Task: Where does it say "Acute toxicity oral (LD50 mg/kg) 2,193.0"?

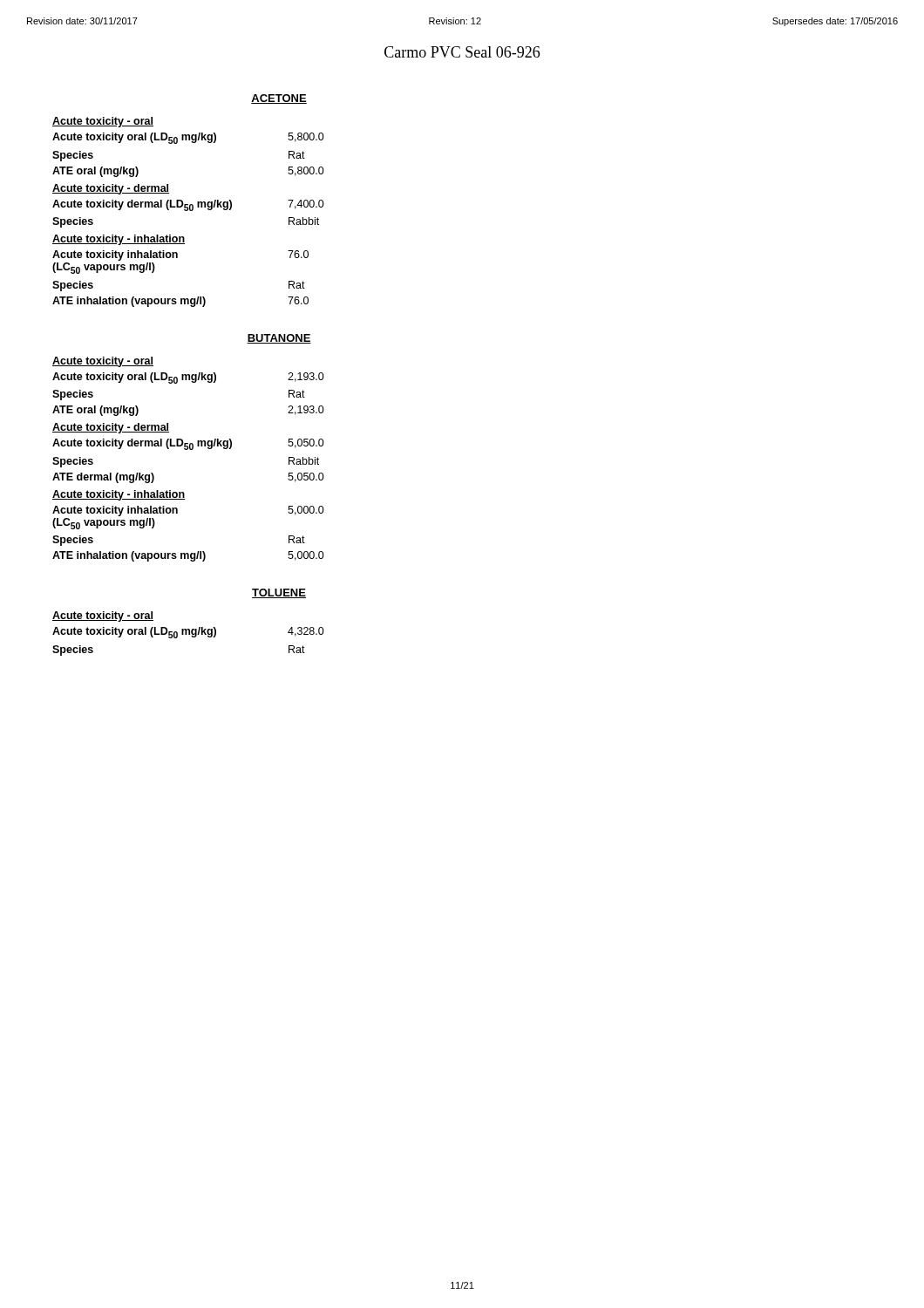Action: coord(188,377)
